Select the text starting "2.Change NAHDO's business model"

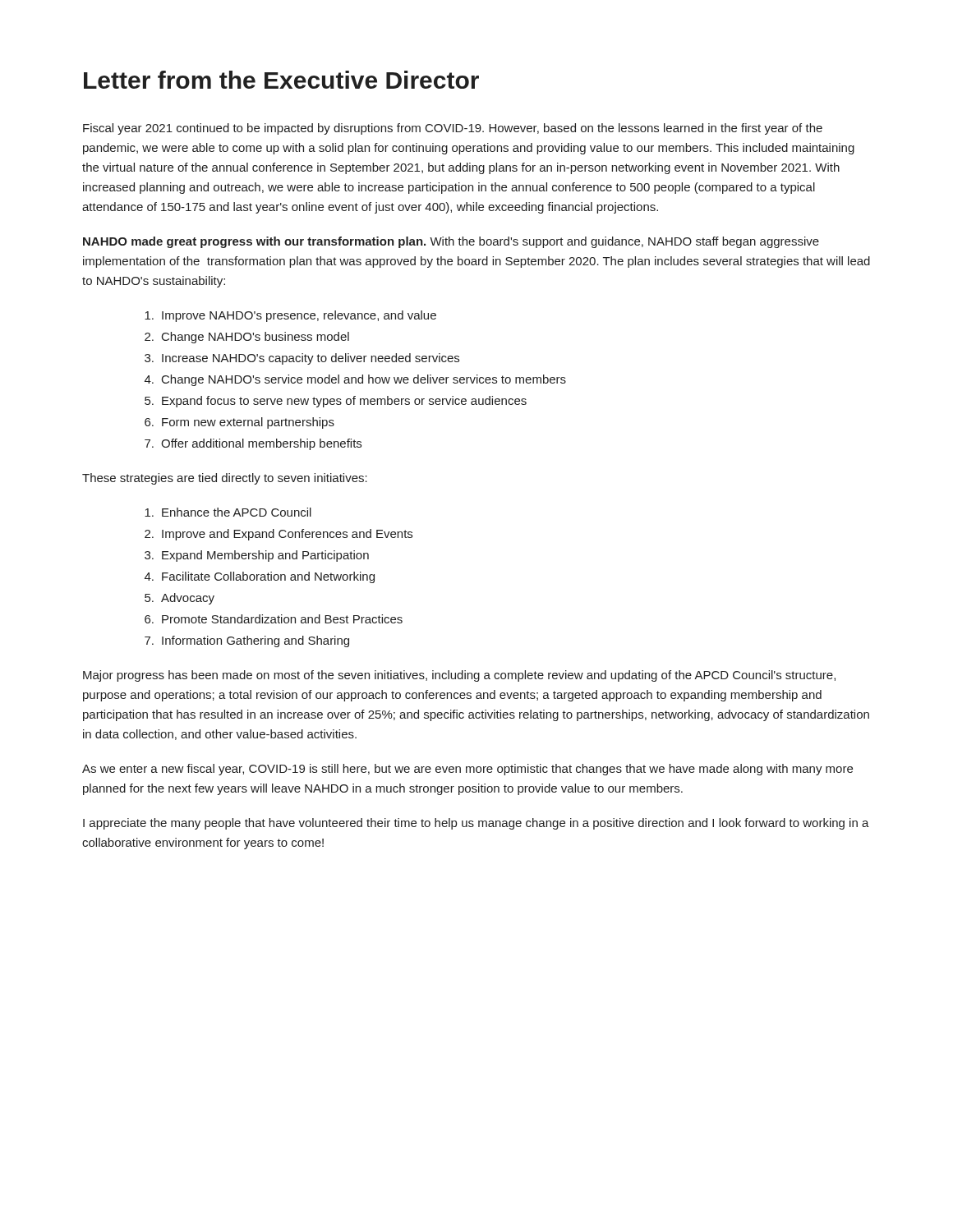[247, 338]
